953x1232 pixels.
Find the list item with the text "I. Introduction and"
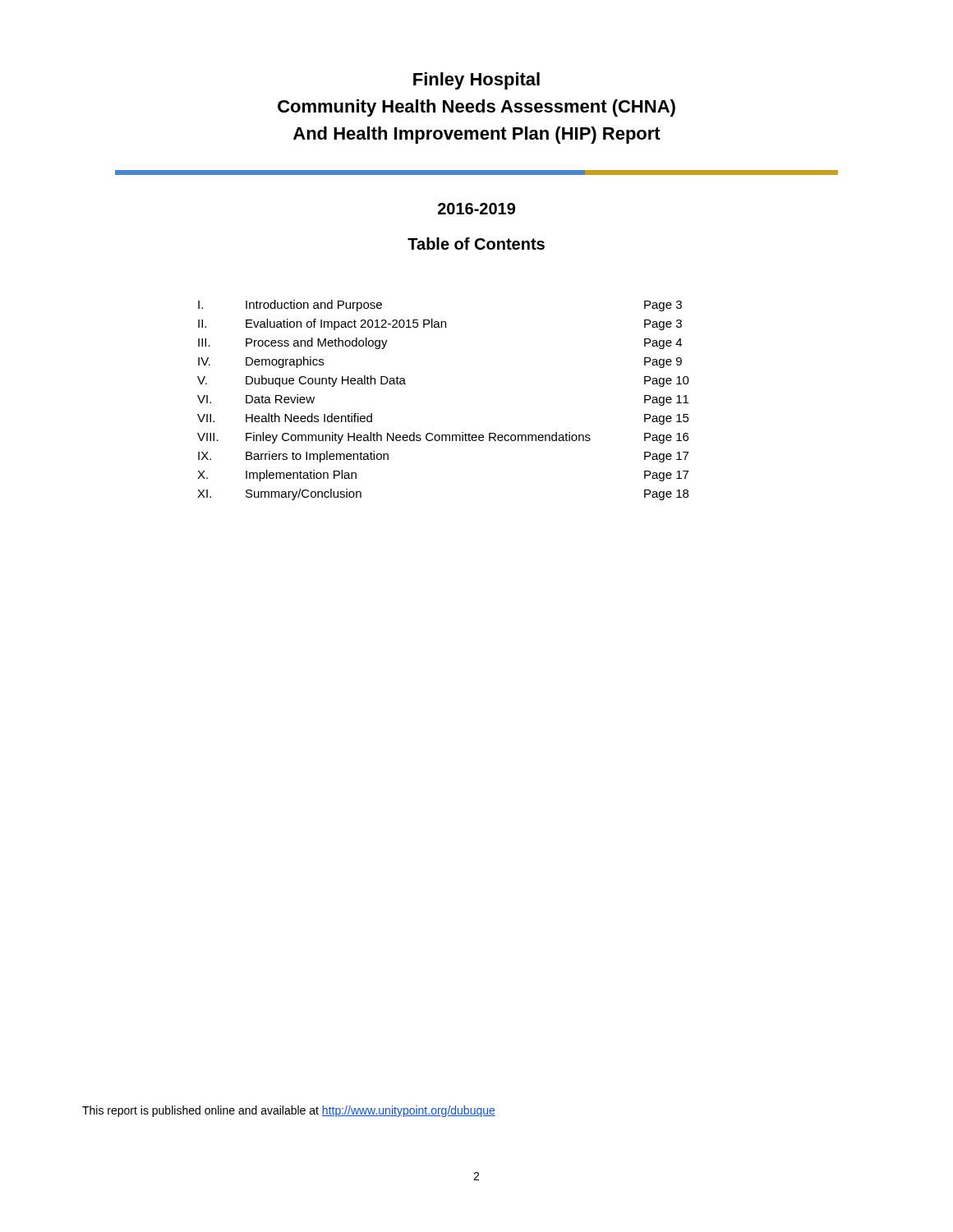316,305
